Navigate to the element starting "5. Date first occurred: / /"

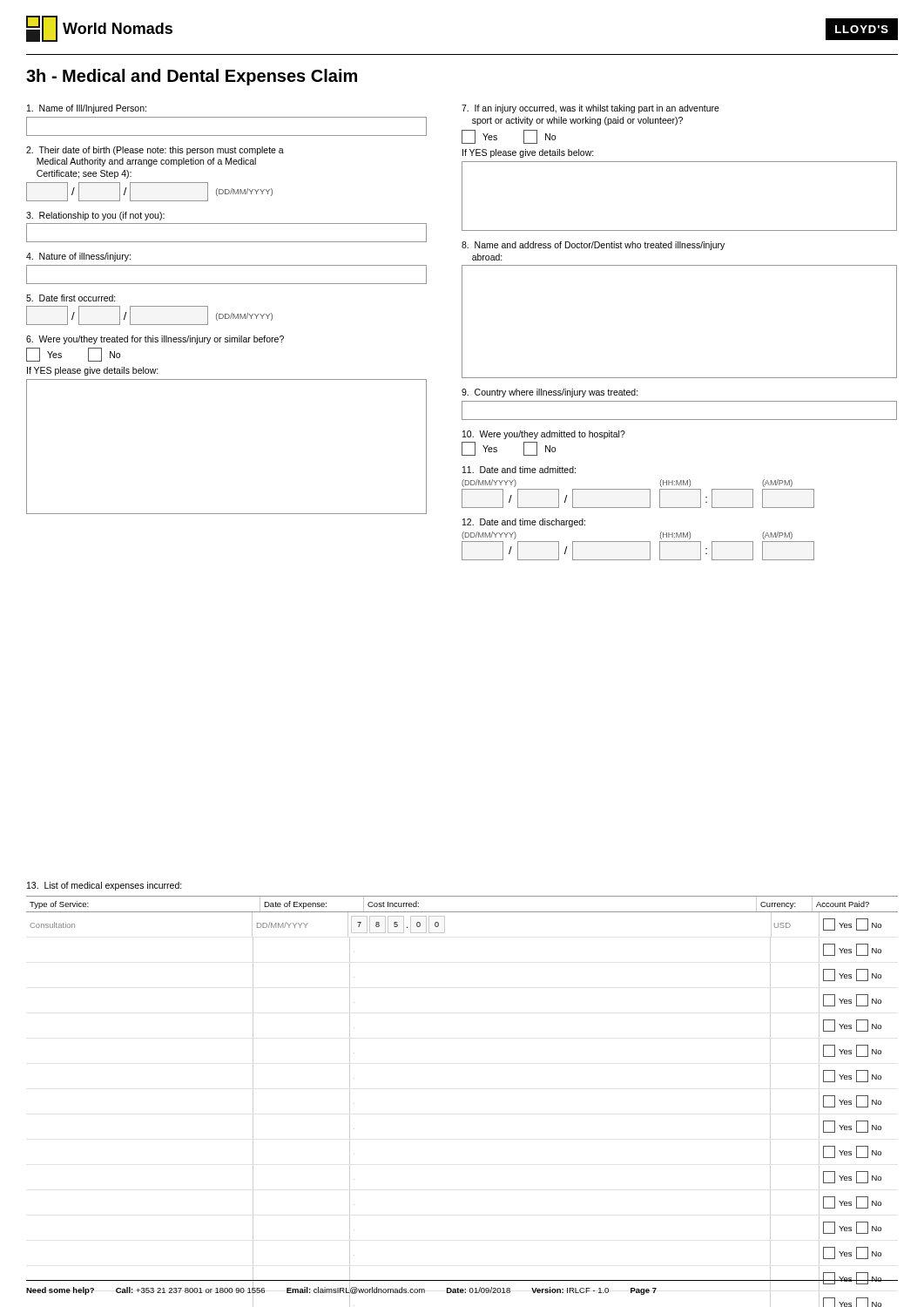click(x=226, y=309)
